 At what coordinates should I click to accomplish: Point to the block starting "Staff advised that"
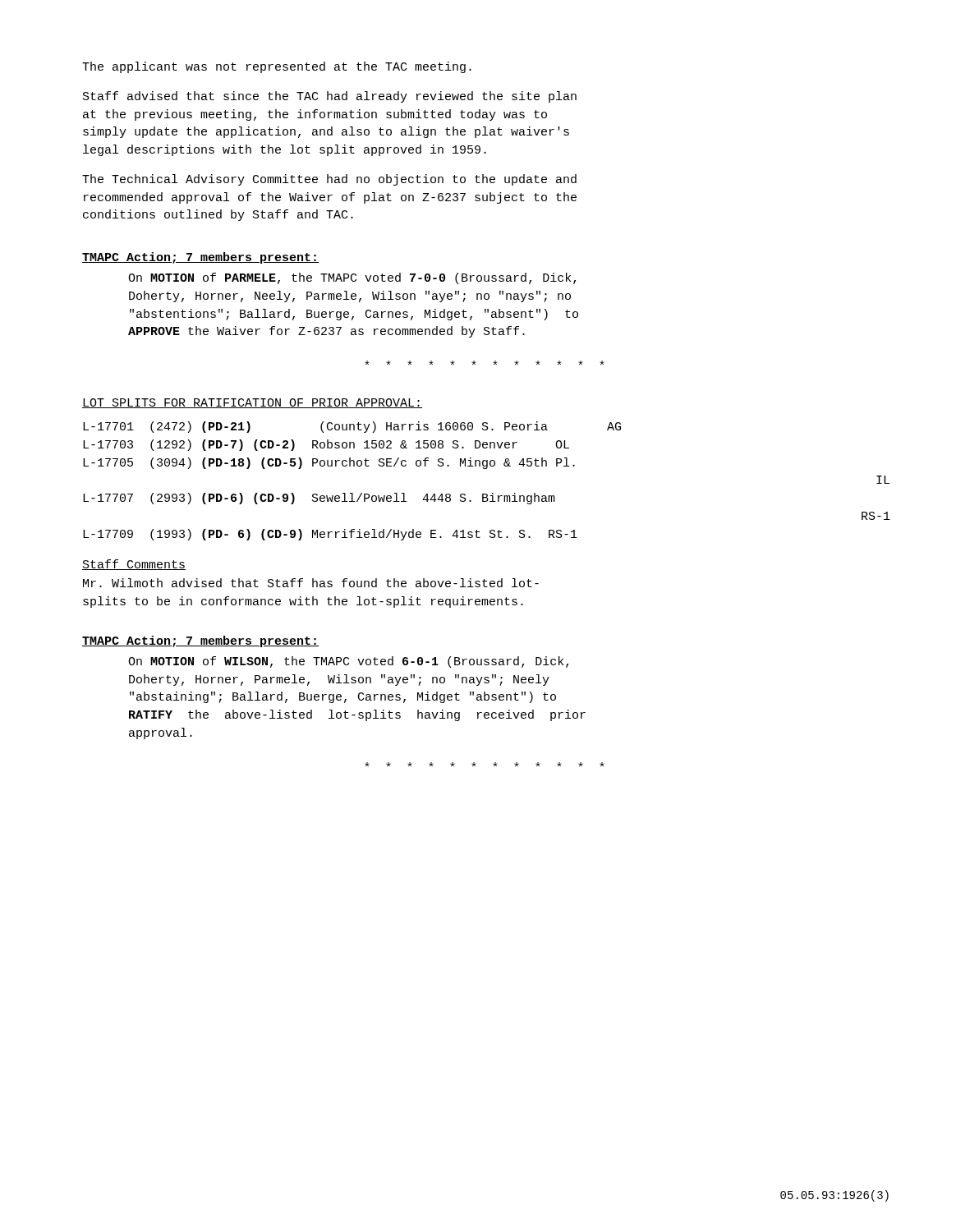330,124
